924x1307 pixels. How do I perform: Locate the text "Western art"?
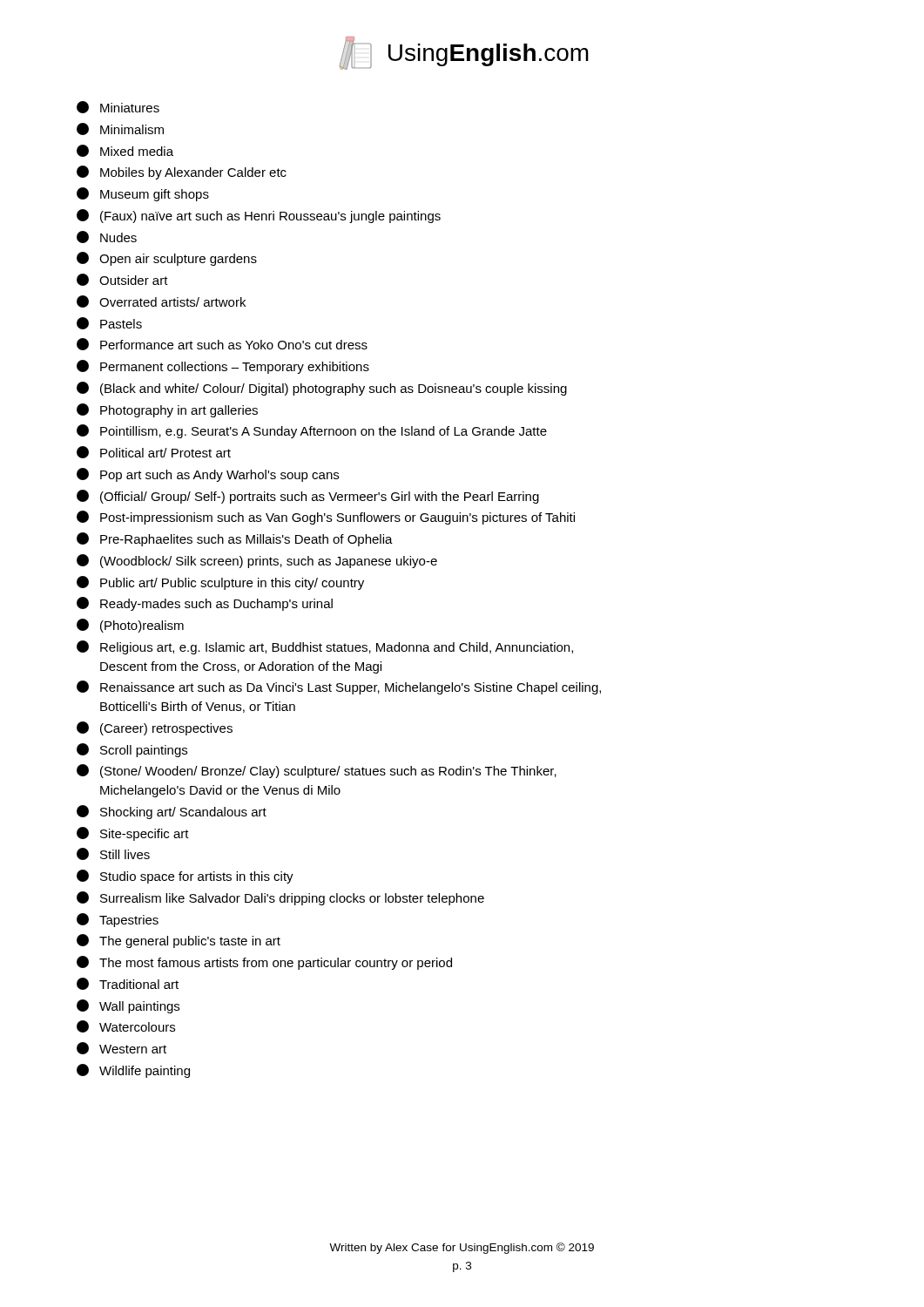[121, 1048]
